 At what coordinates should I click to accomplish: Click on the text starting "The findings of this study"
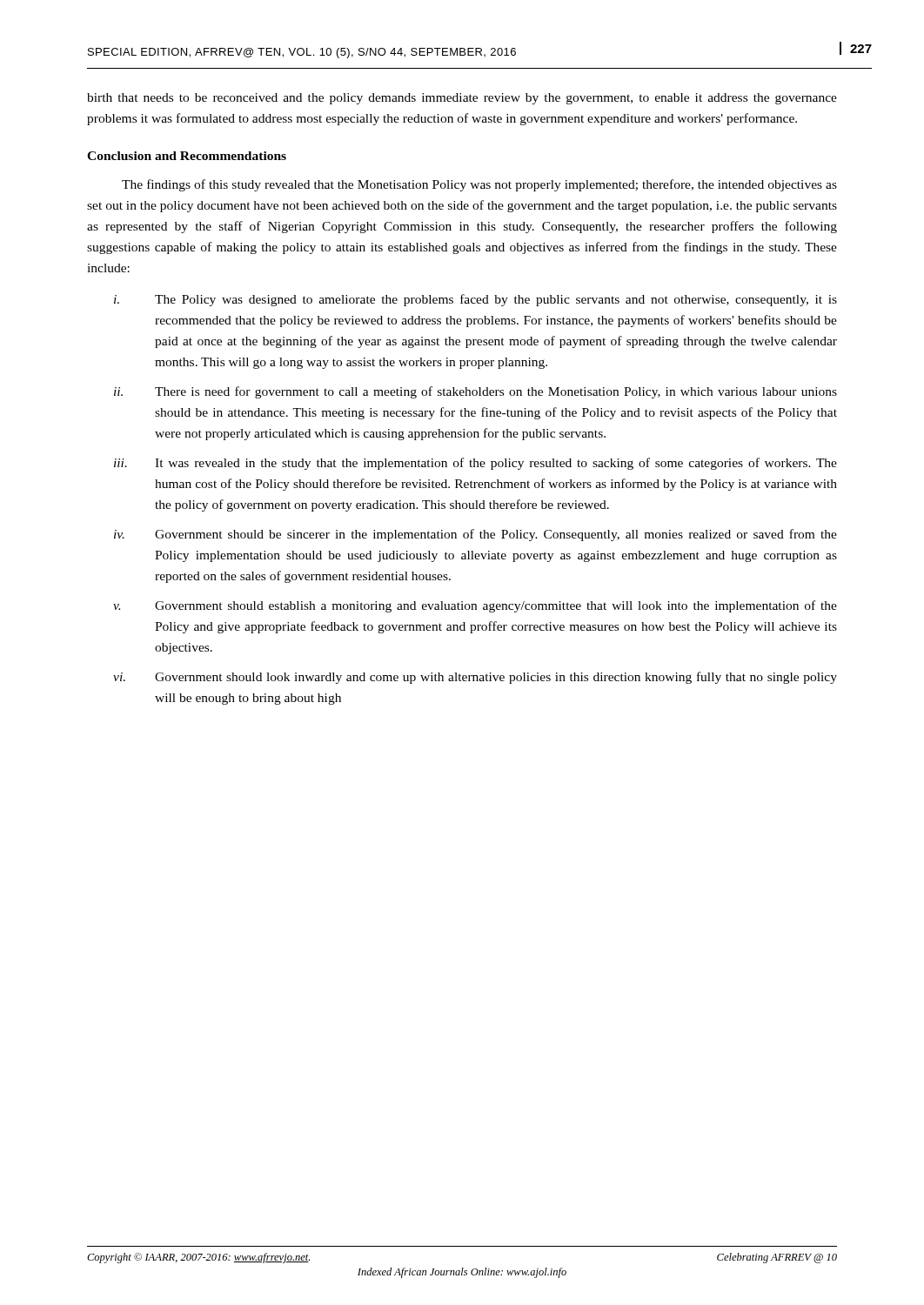[462, 226]
